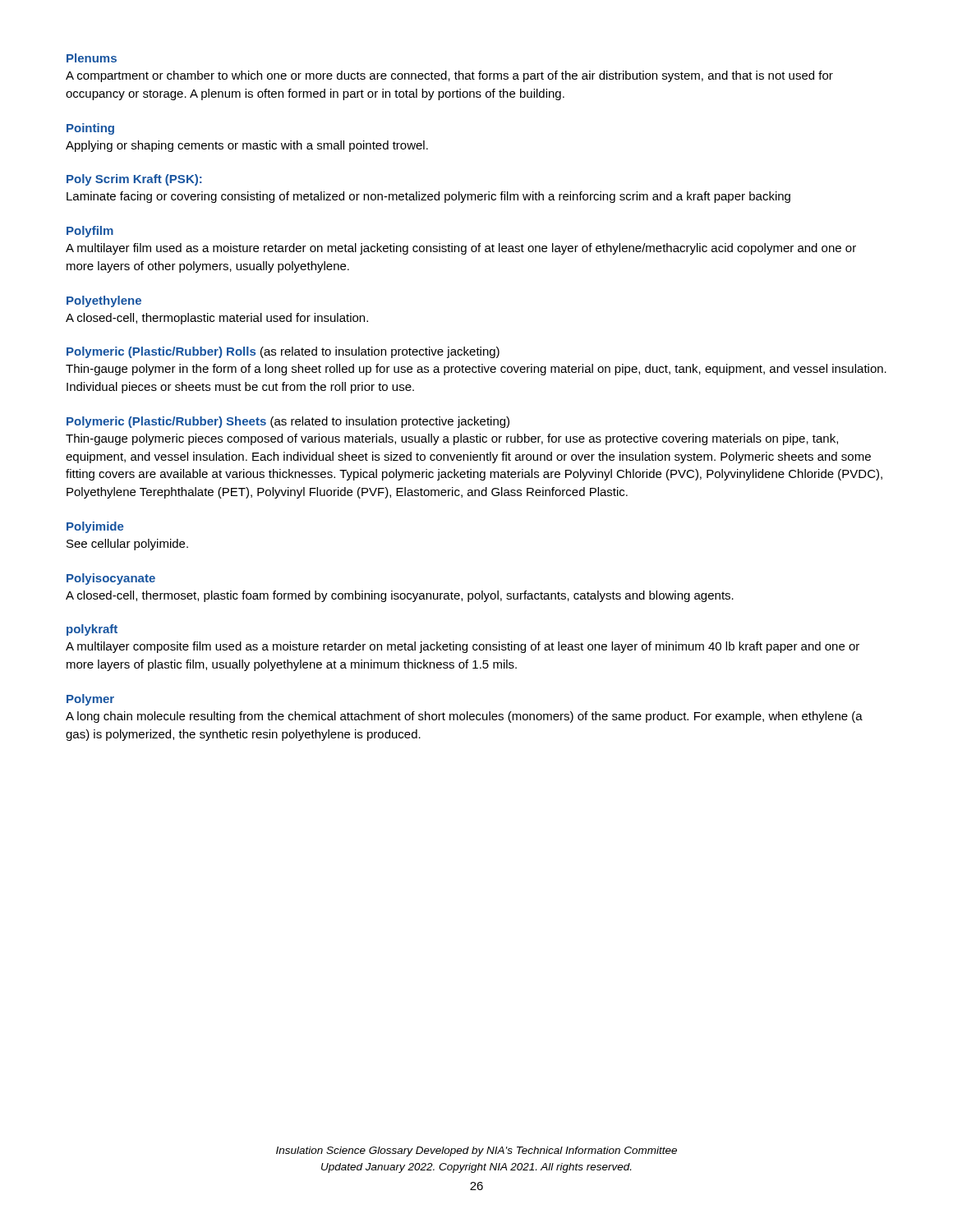Select the block starting "Applying or shaping cements or mastic with a"
Viewport: 953px width, 1232px height.
click(247, 145)
